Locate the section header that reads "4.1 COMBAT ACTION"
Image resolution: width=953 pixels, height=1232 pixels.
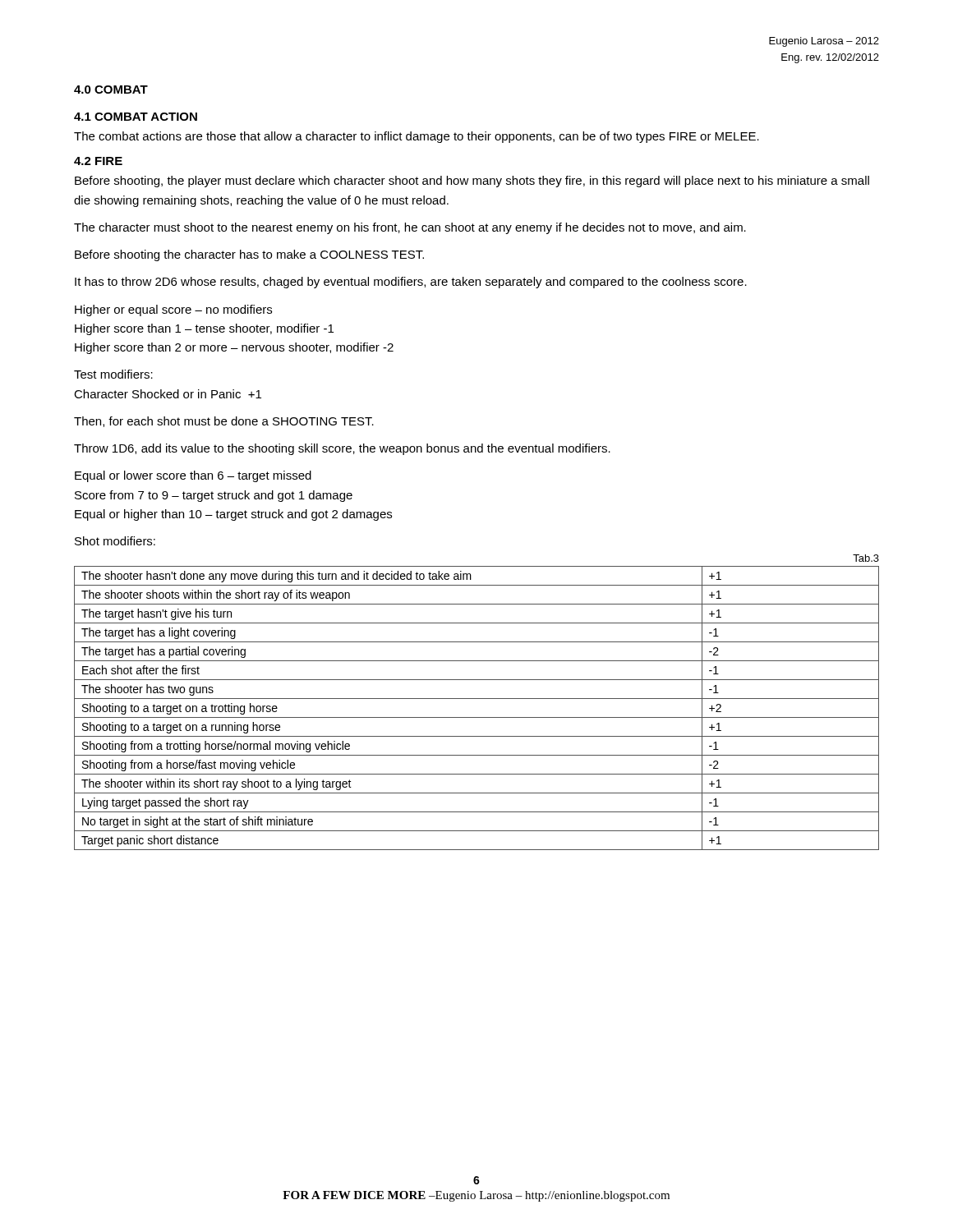(x=136, y=116)
